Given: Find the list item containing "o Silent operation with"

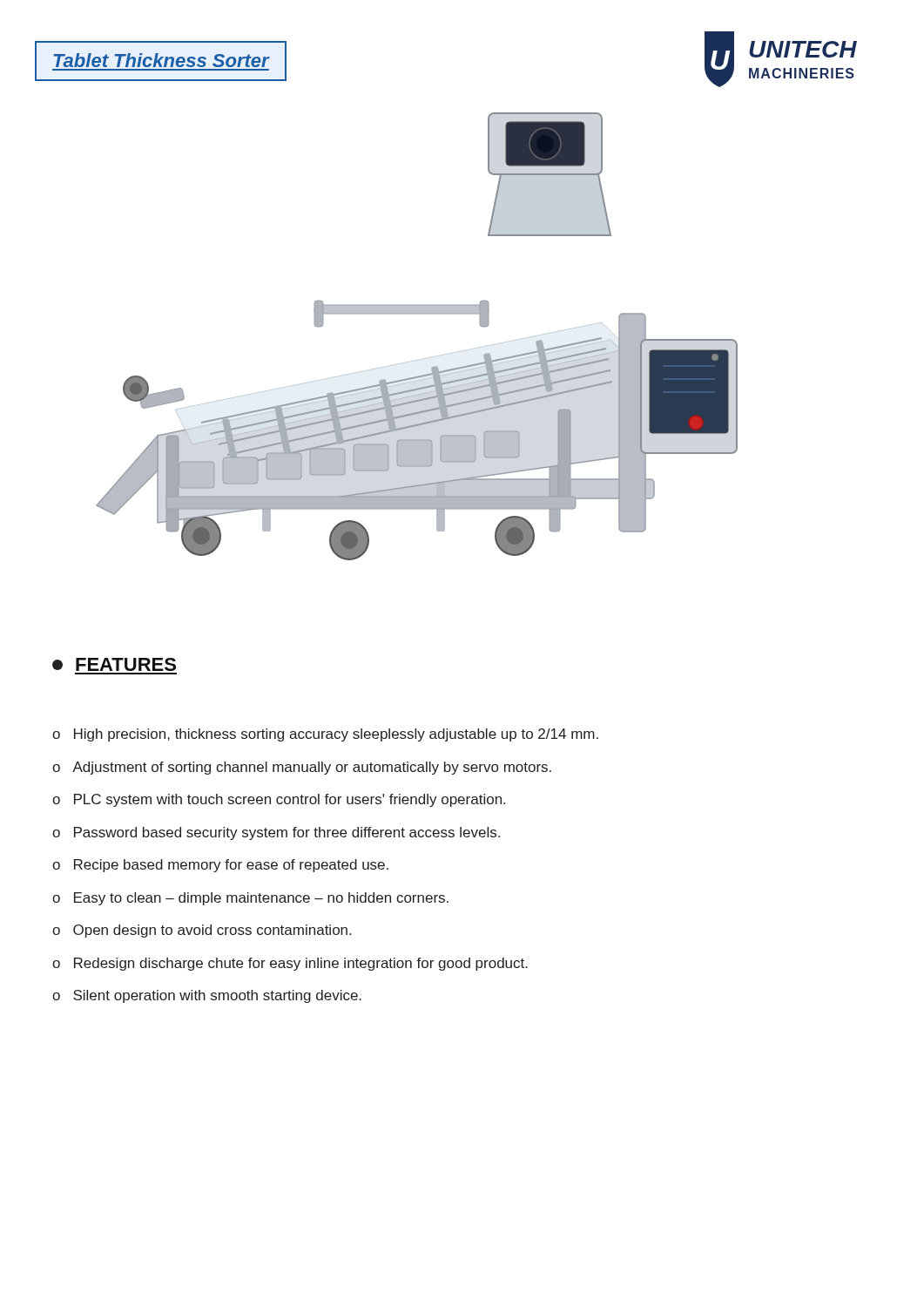Looking at the screenshot, I should point(207,996).
